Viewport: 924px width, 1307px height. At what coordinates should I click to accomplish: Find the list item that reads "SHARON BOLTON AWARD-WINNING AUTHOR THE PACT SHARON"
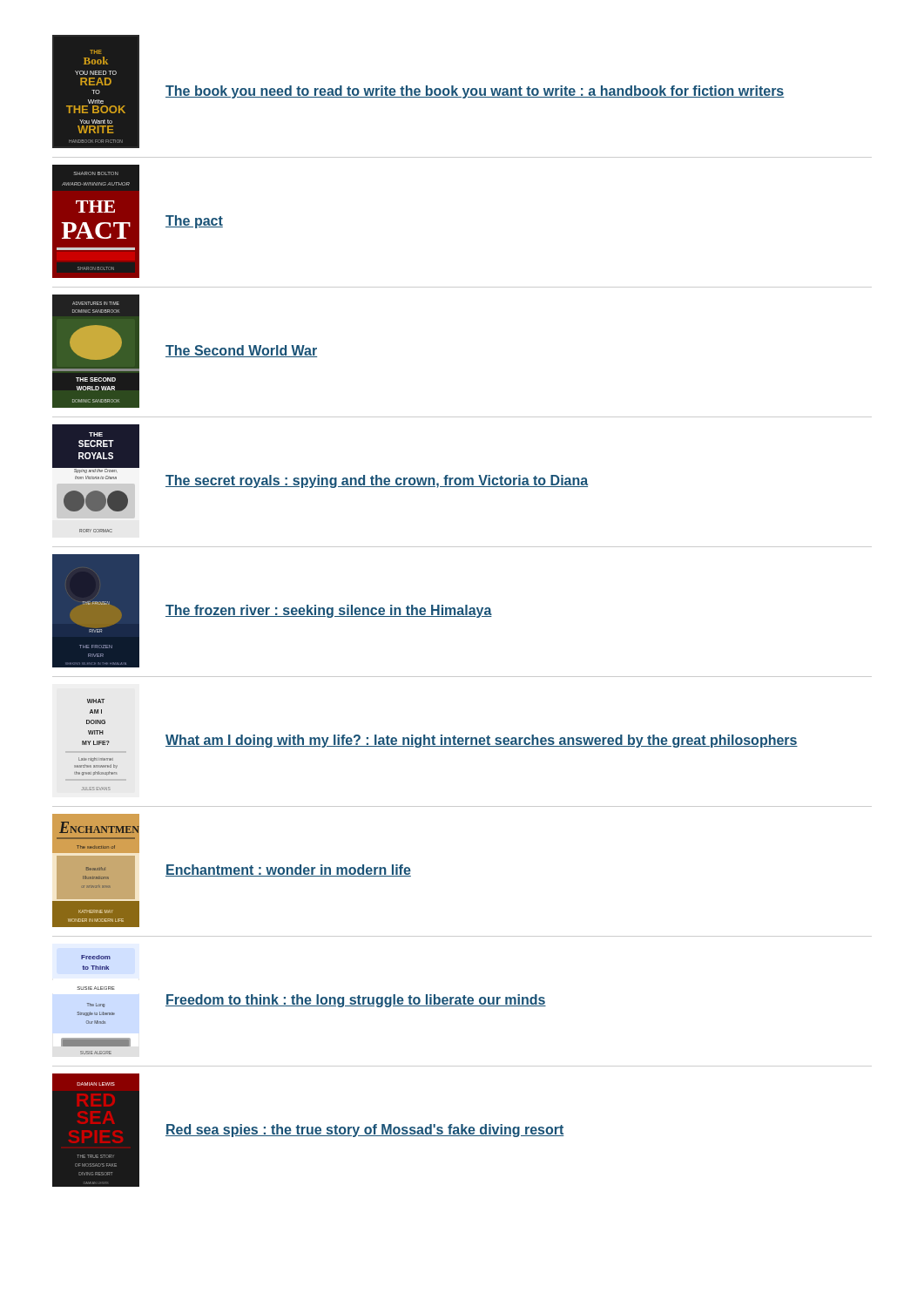[138, 221]
